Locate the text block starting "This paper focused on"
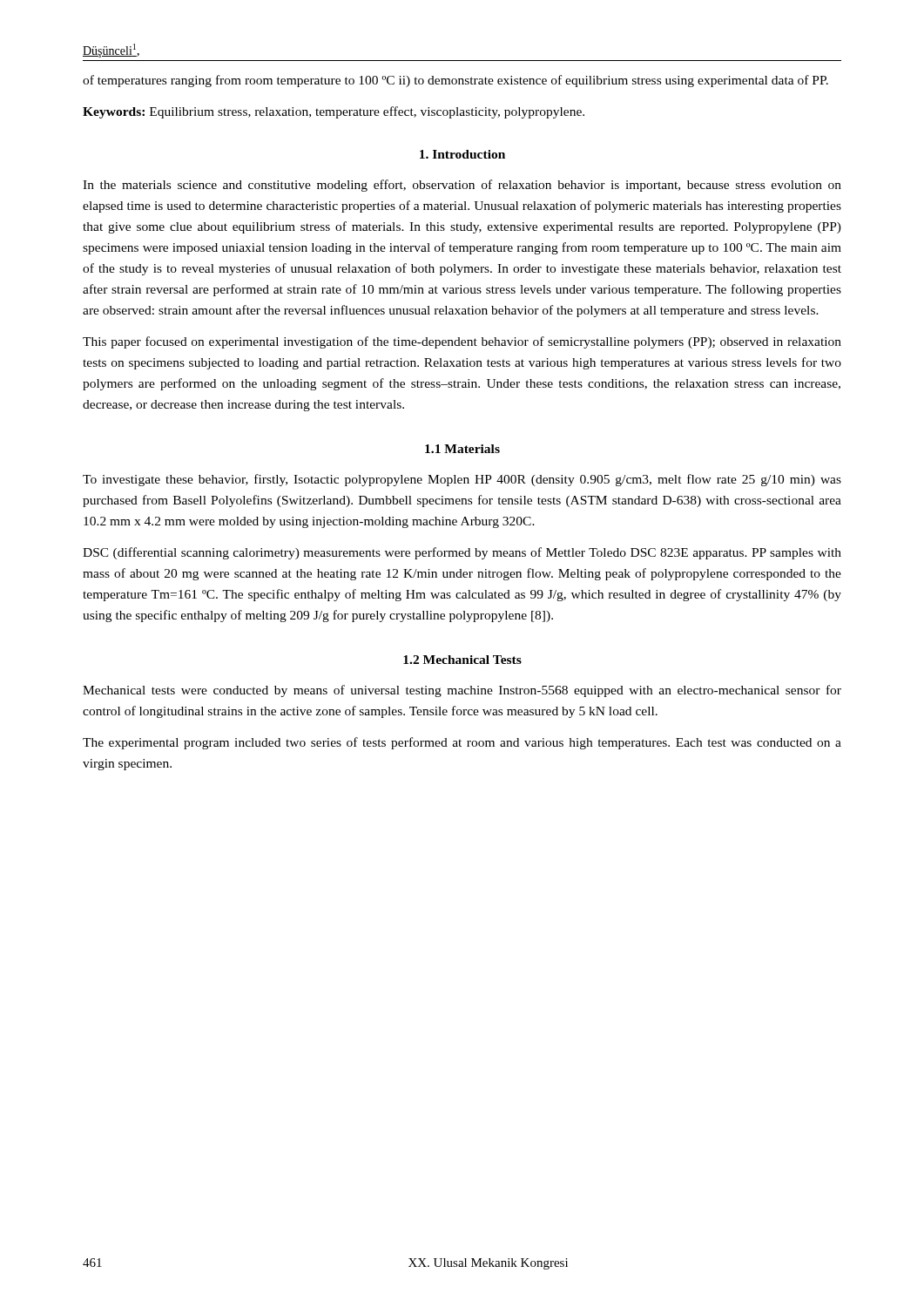 [462, 373]
